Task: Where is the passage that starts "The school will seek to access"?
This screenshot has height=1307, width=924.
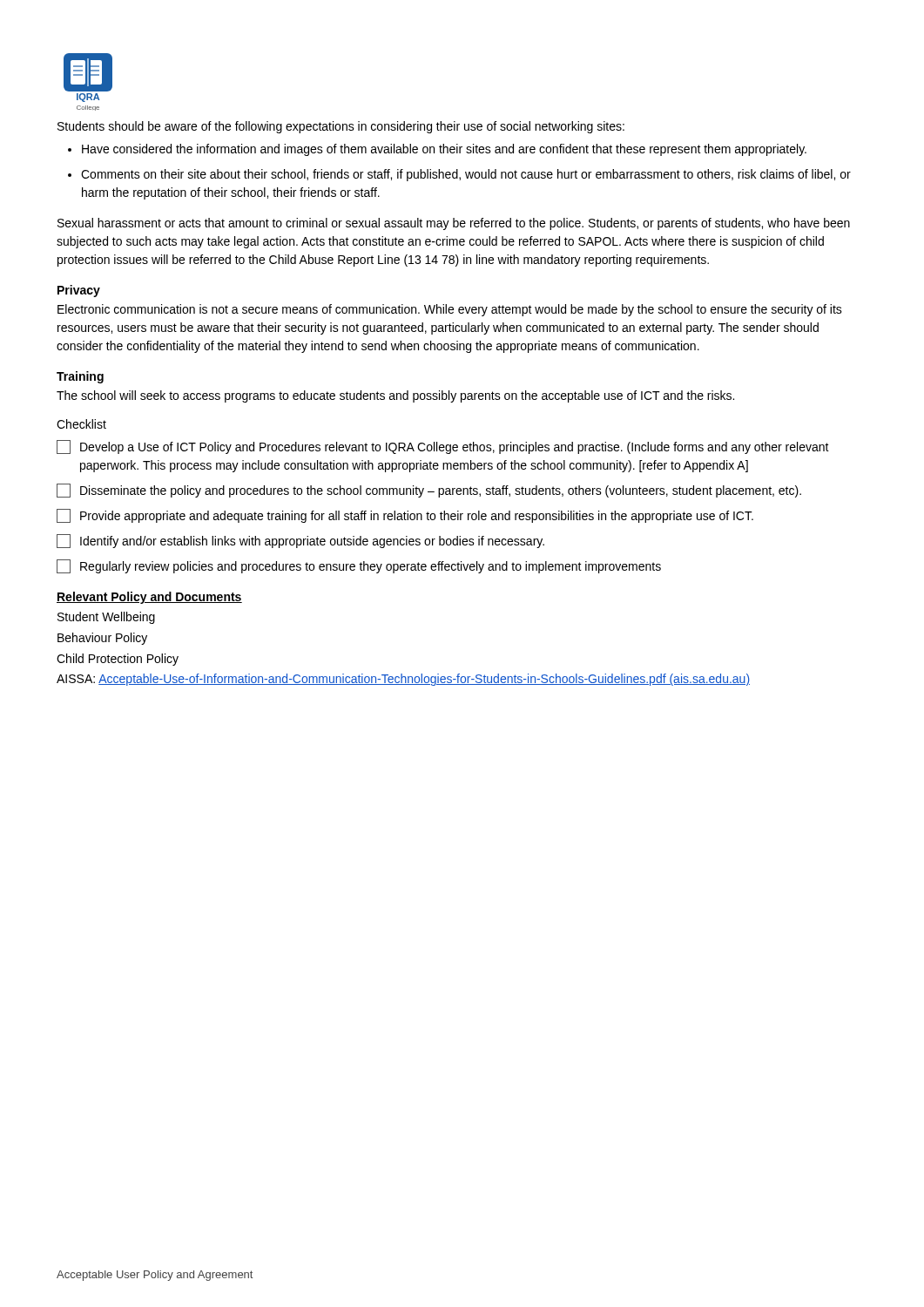Action: point(396,396)
